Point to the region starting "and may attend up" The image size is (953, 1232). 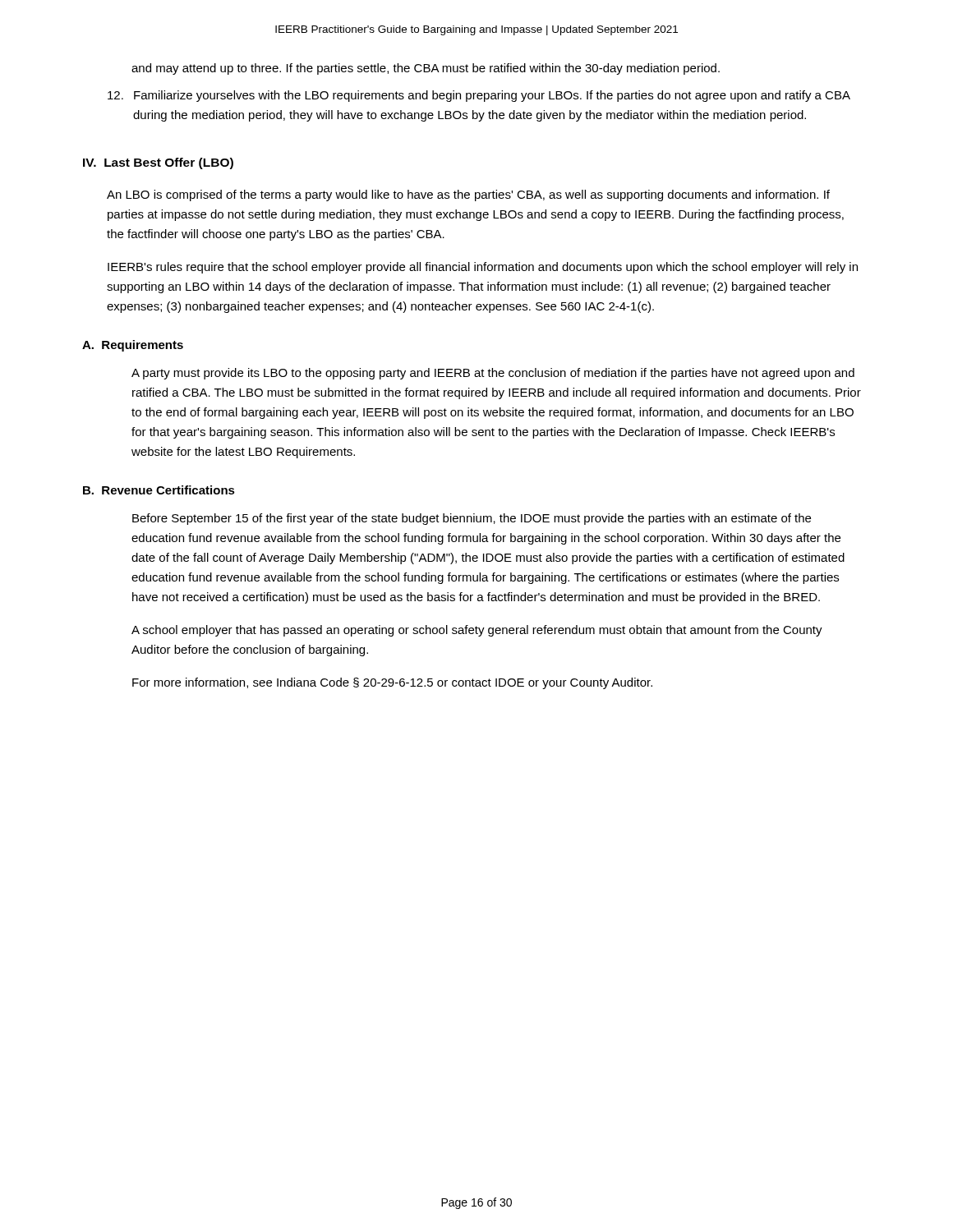point(426,68)
